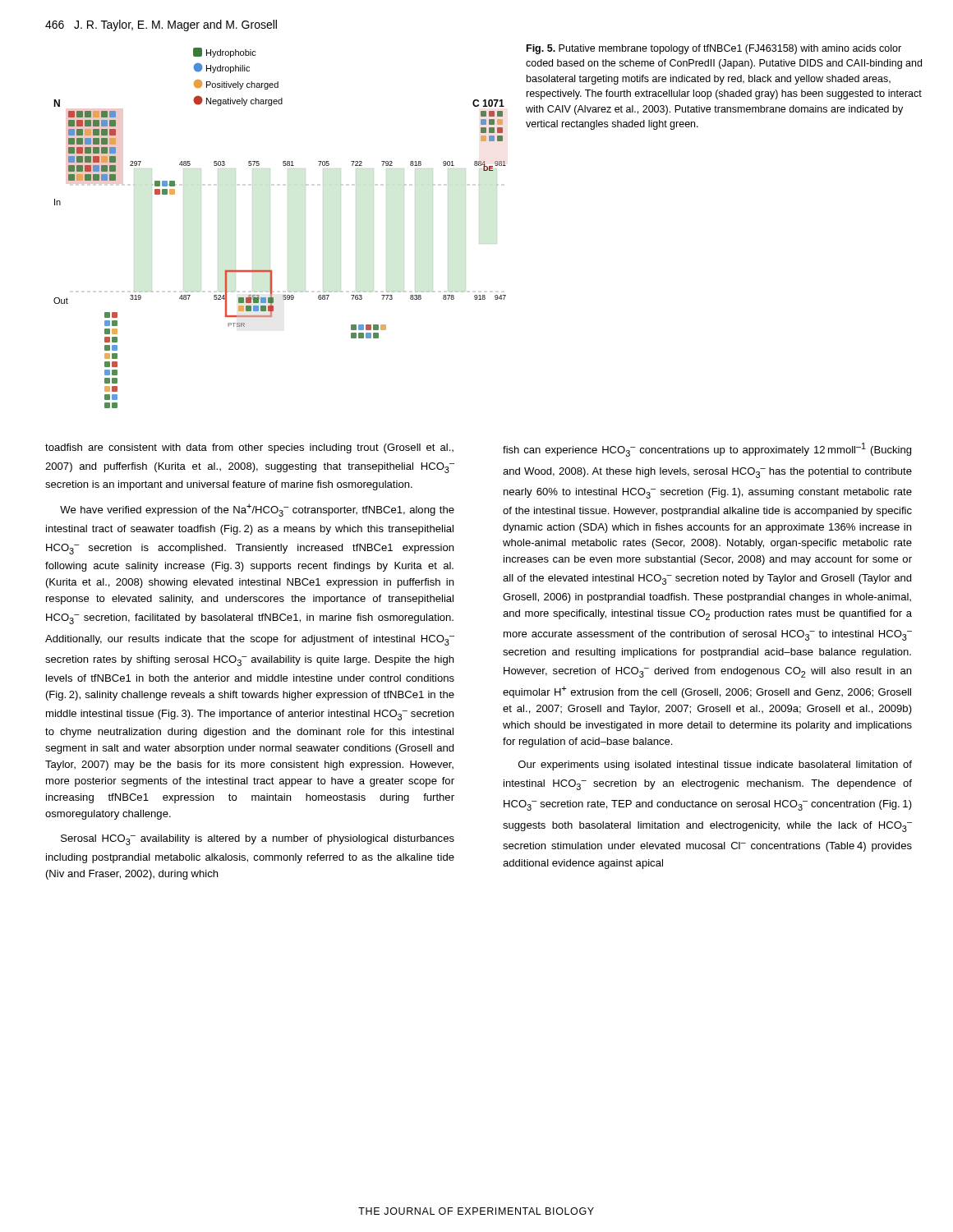Locate the block of text that opens with "fish can experience HCO3– concentrations up to approximately"
953x1232 pixels.
click(x=707, y=595)
